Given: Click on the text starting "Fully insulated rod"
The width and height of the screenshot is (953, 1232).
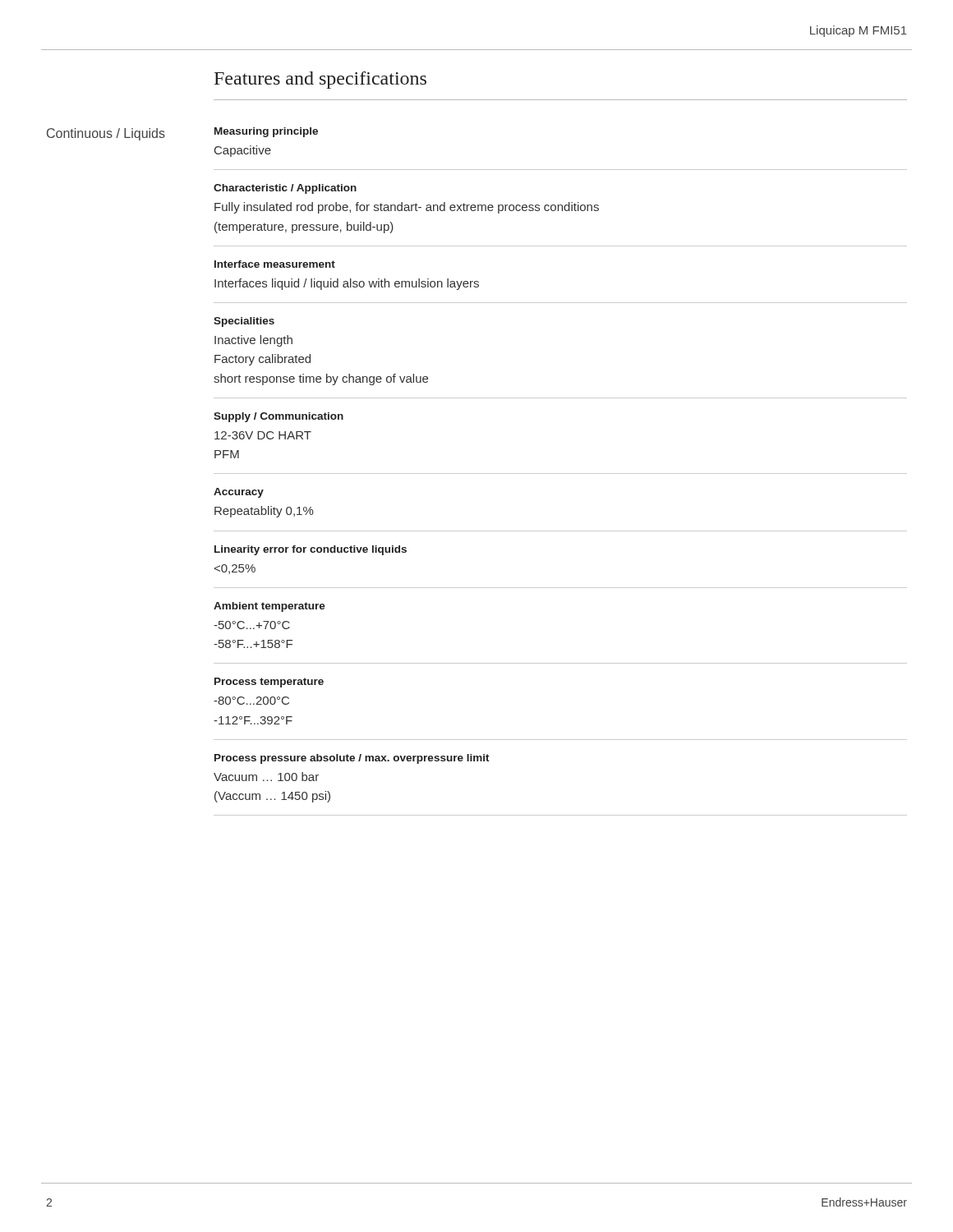Looking at the screenshot, I should [406, 216].
